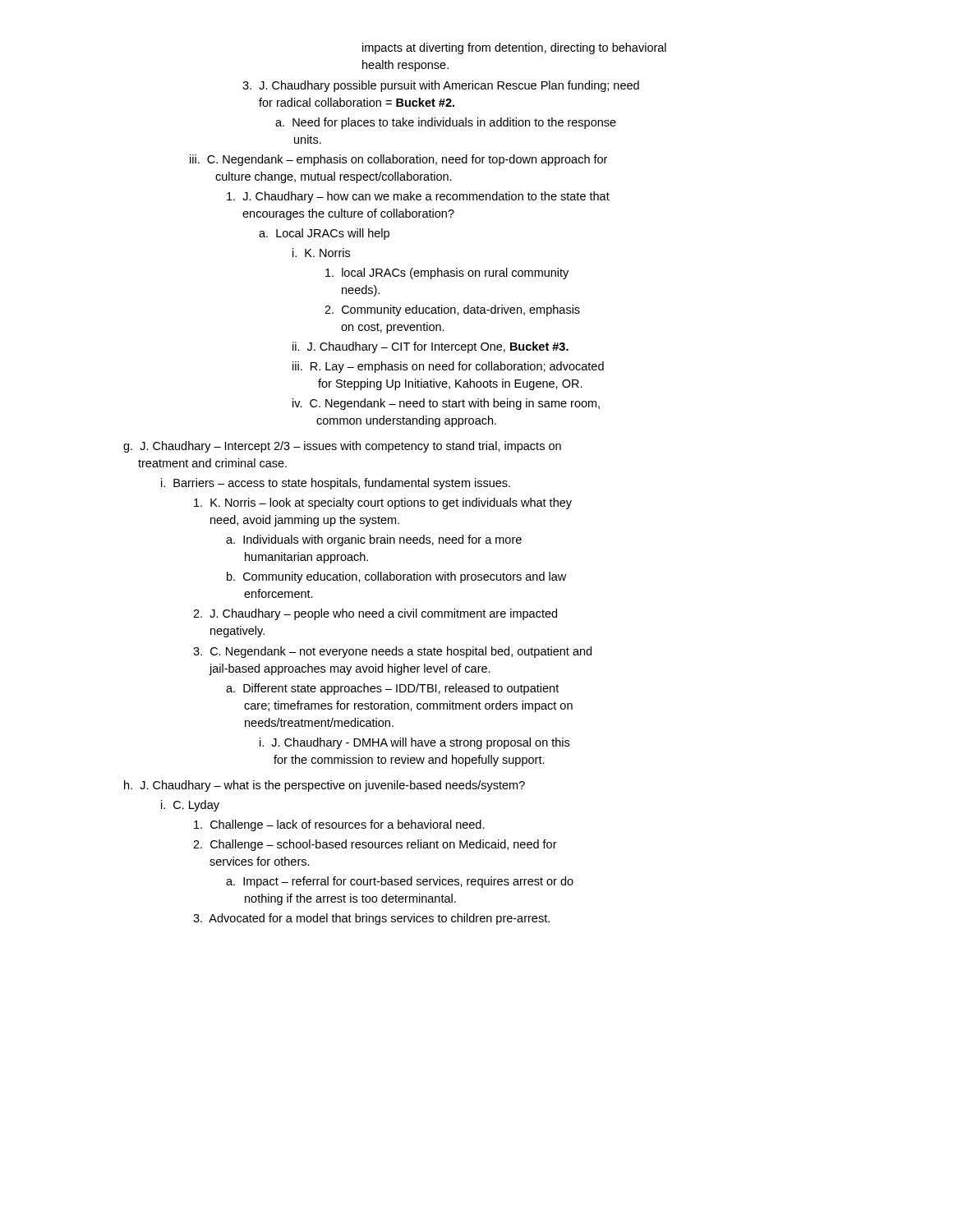Click on the list item that says "iii. R. Lay – emphasis on need for"
The height and width of the screenshot is (1232, 953).
pyautogui.click(x=448, y=375)
